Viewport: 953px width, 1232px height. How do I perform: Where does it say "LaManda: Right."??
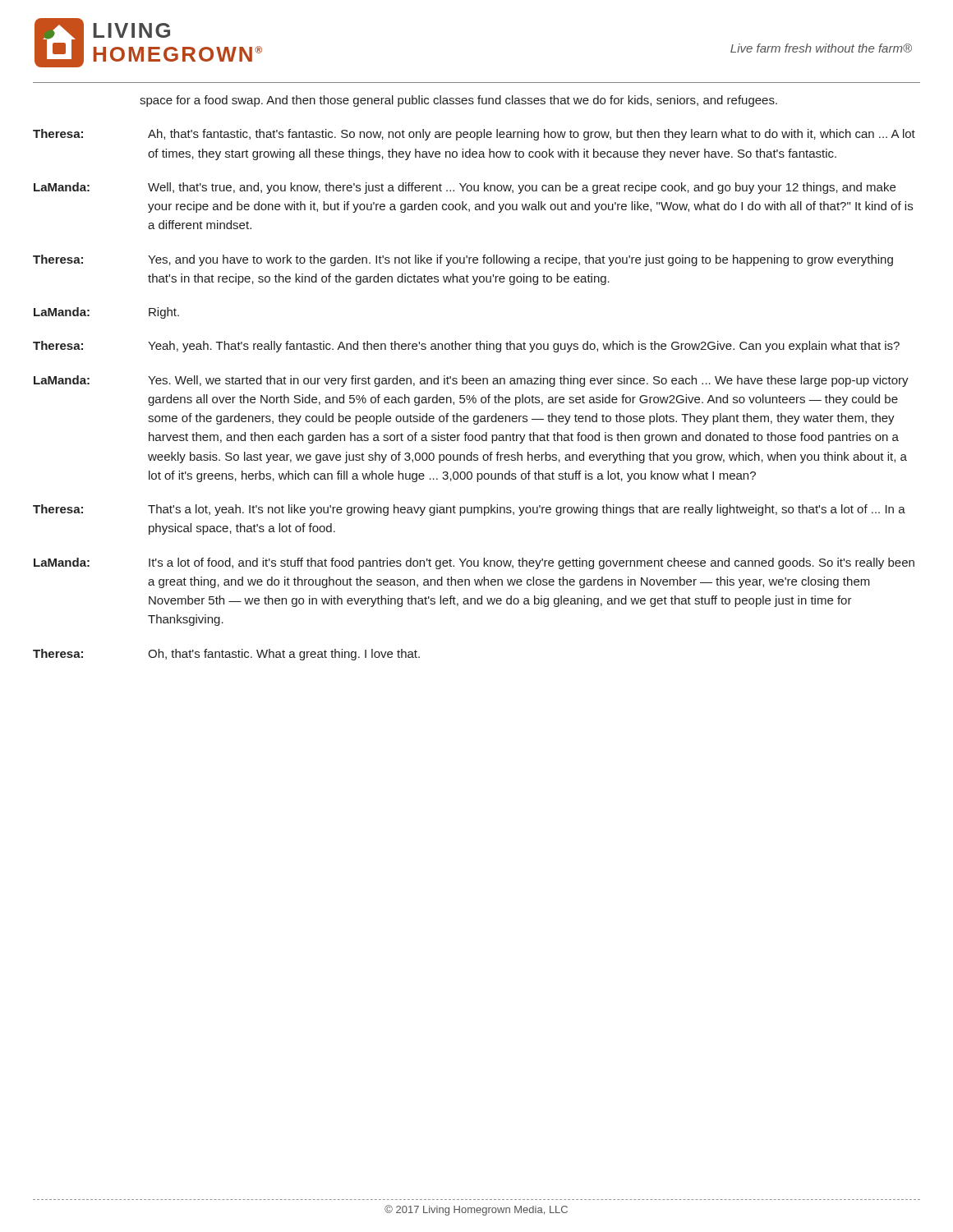click(64, 313)
